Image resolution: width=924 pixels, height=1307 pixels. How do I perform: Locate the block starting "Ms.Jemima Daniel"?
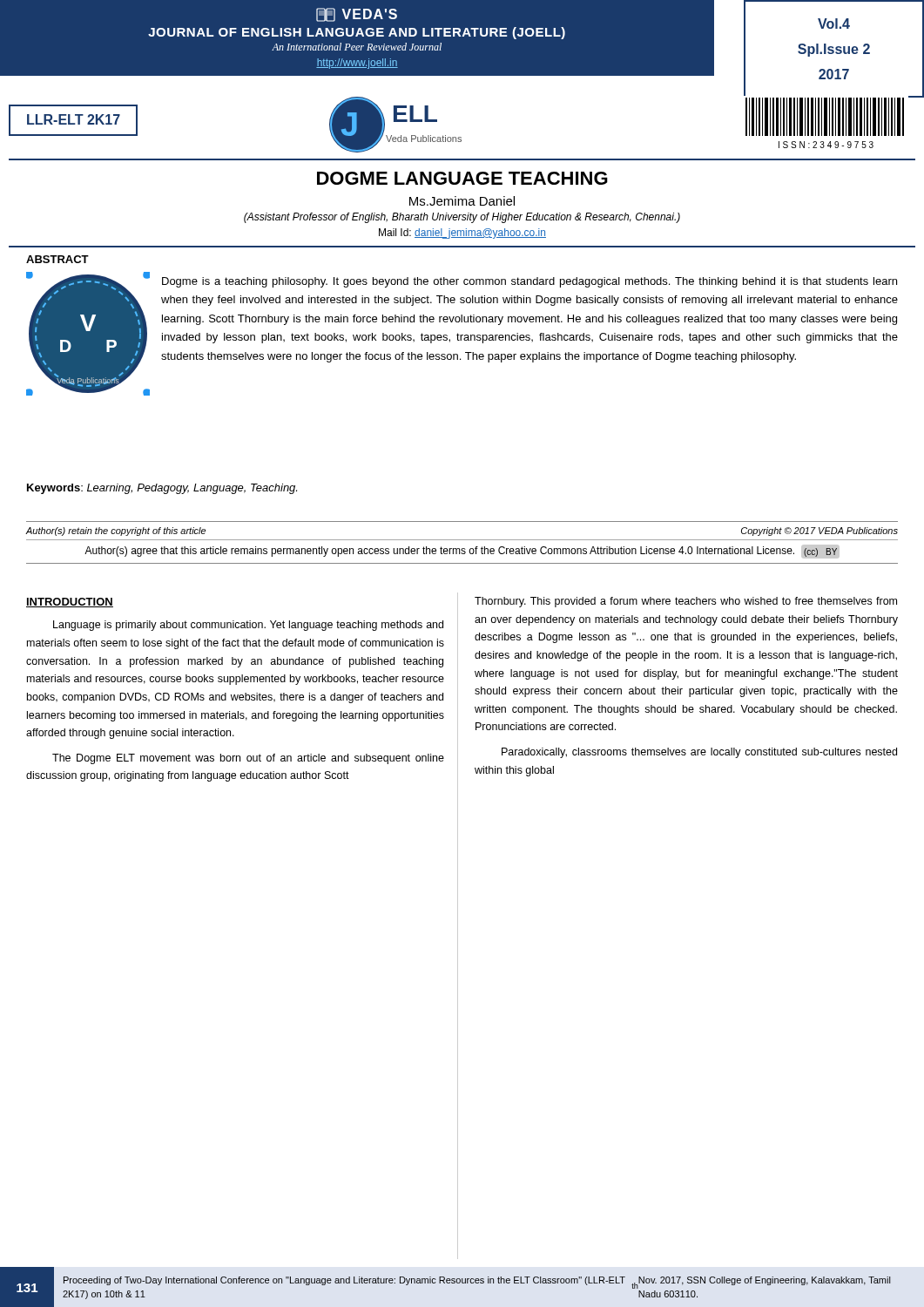coord(462,201)
